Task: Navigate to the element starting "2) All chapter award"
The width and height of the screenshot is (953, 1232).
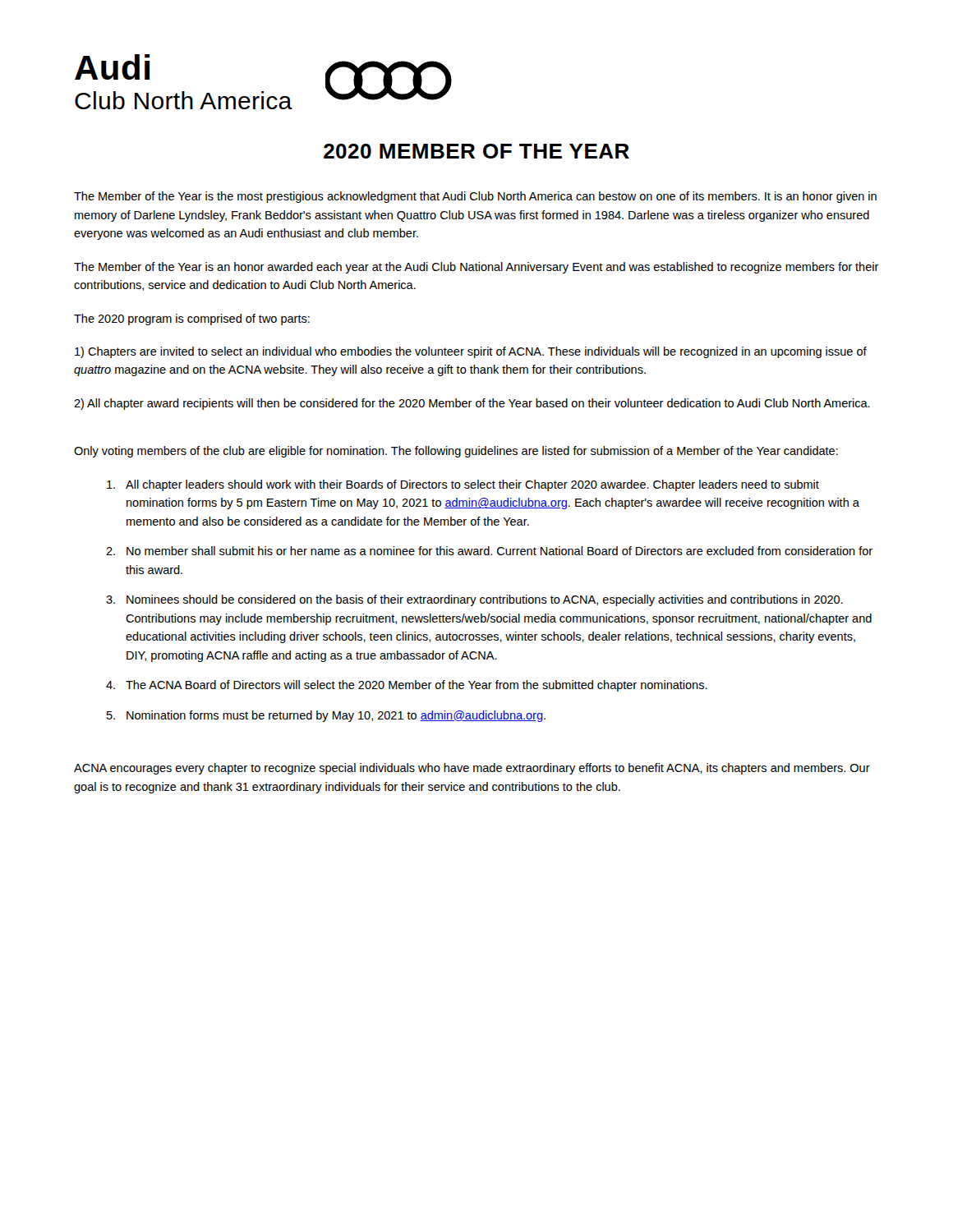Action: point(472,403)
